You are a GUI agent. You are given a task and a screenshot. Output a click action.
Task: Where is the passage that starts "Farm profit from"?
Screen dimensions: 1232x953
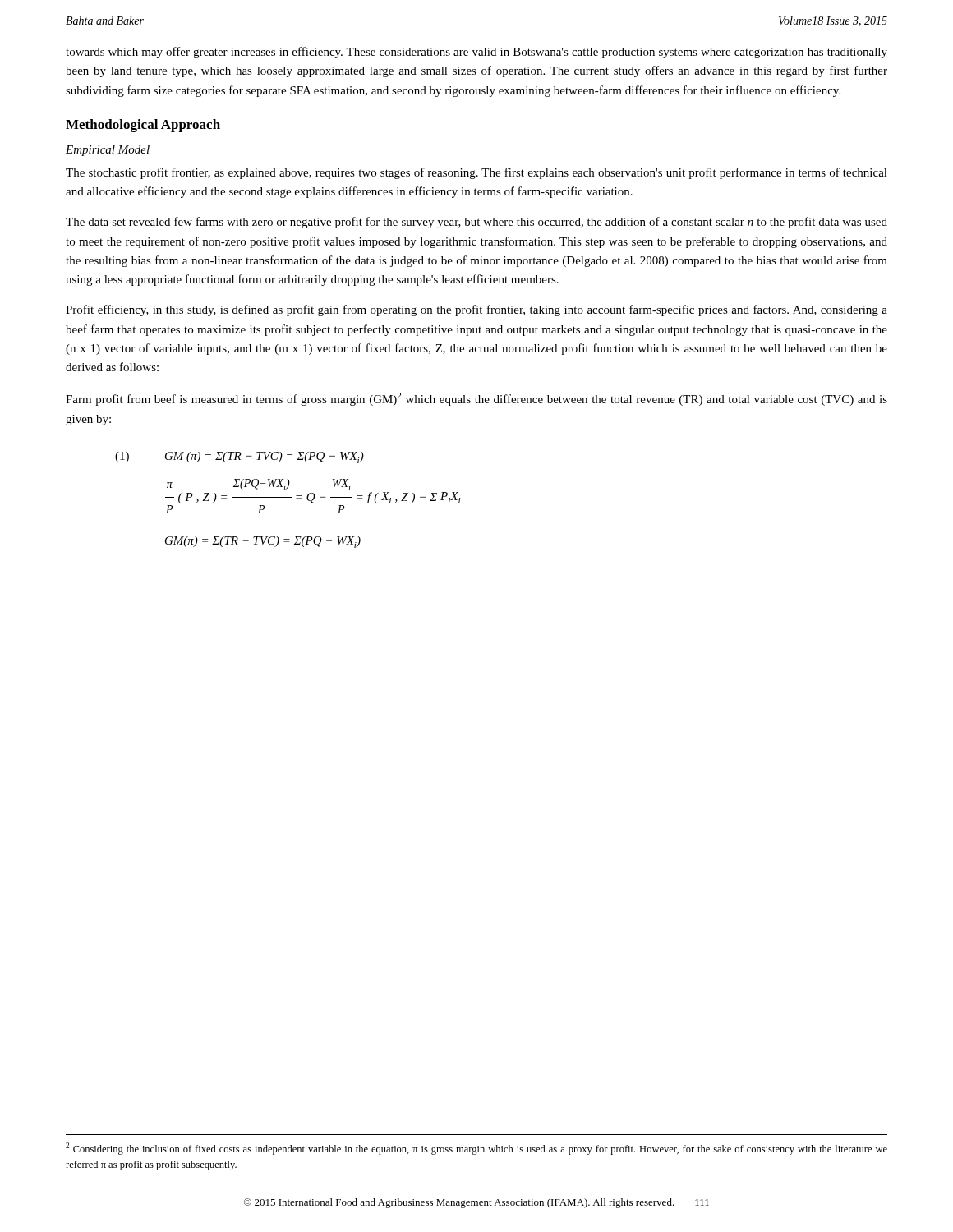[x=476, y=408]
